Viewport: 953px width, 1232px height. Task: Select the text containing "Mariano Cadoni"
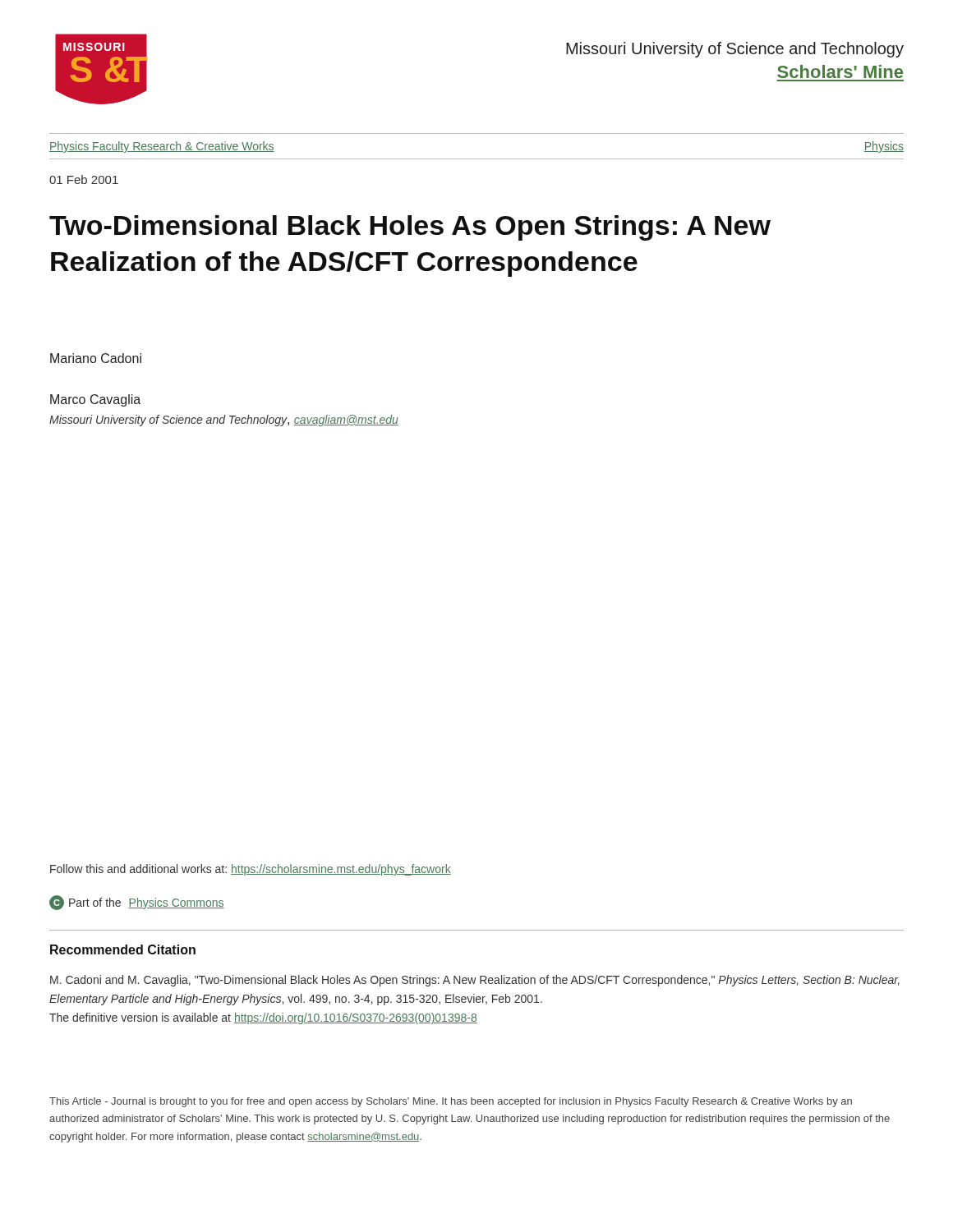[96, 359]
